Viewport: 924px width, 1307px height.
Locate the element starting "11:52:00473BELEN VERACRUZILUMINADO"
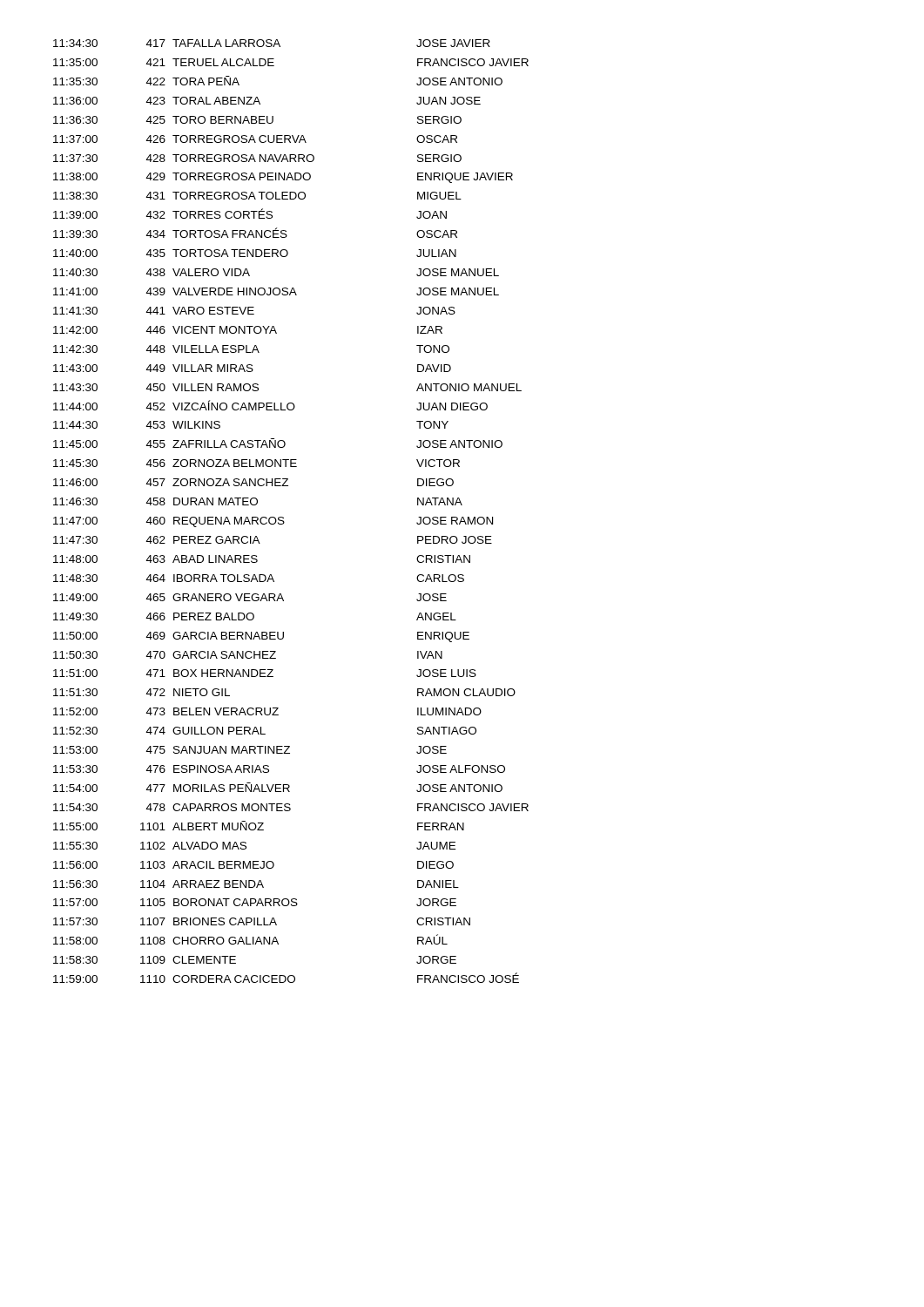(267, 711)
